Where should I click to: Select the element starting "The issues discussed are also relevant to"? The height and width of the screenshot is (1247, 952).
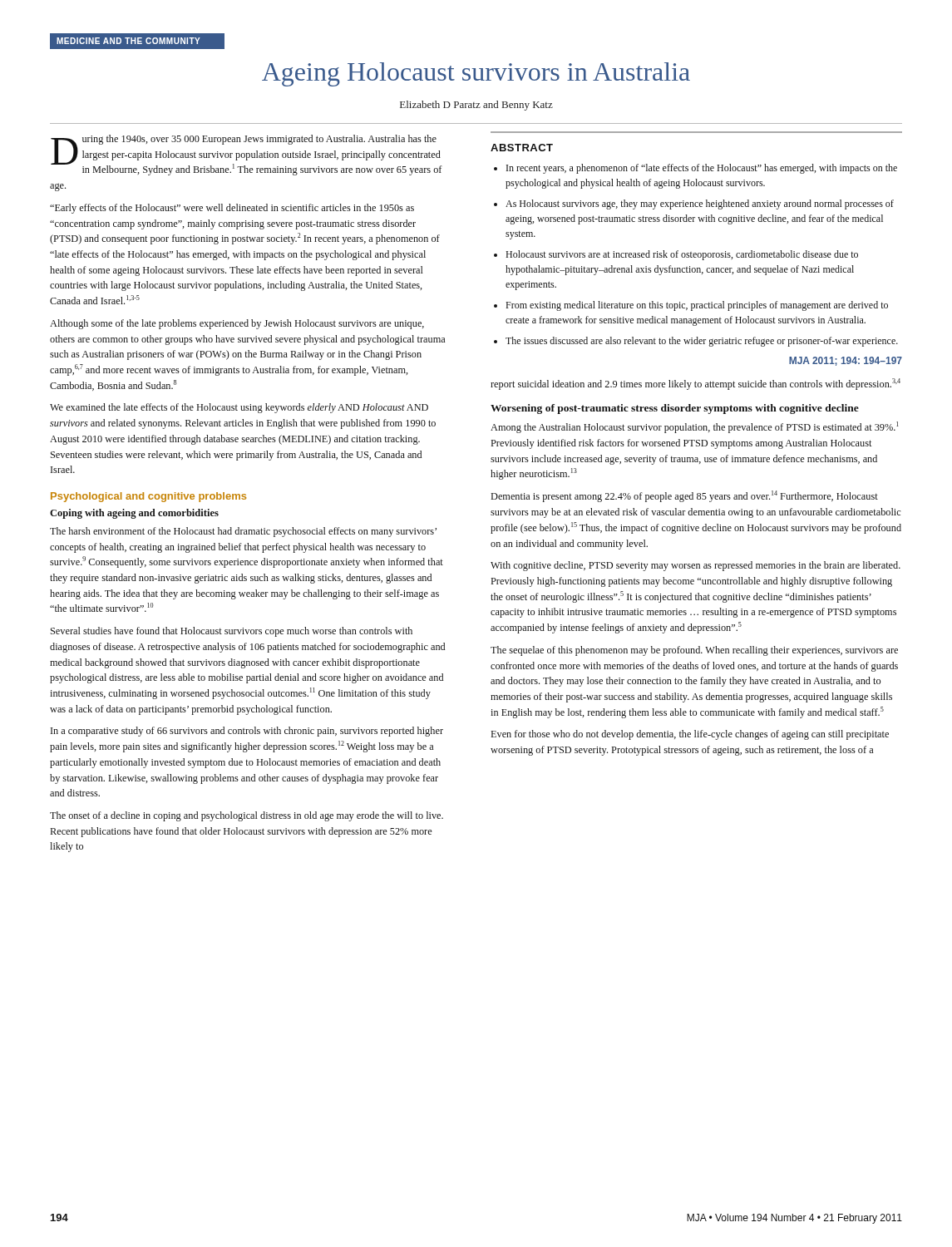click(x=702, y=341)
